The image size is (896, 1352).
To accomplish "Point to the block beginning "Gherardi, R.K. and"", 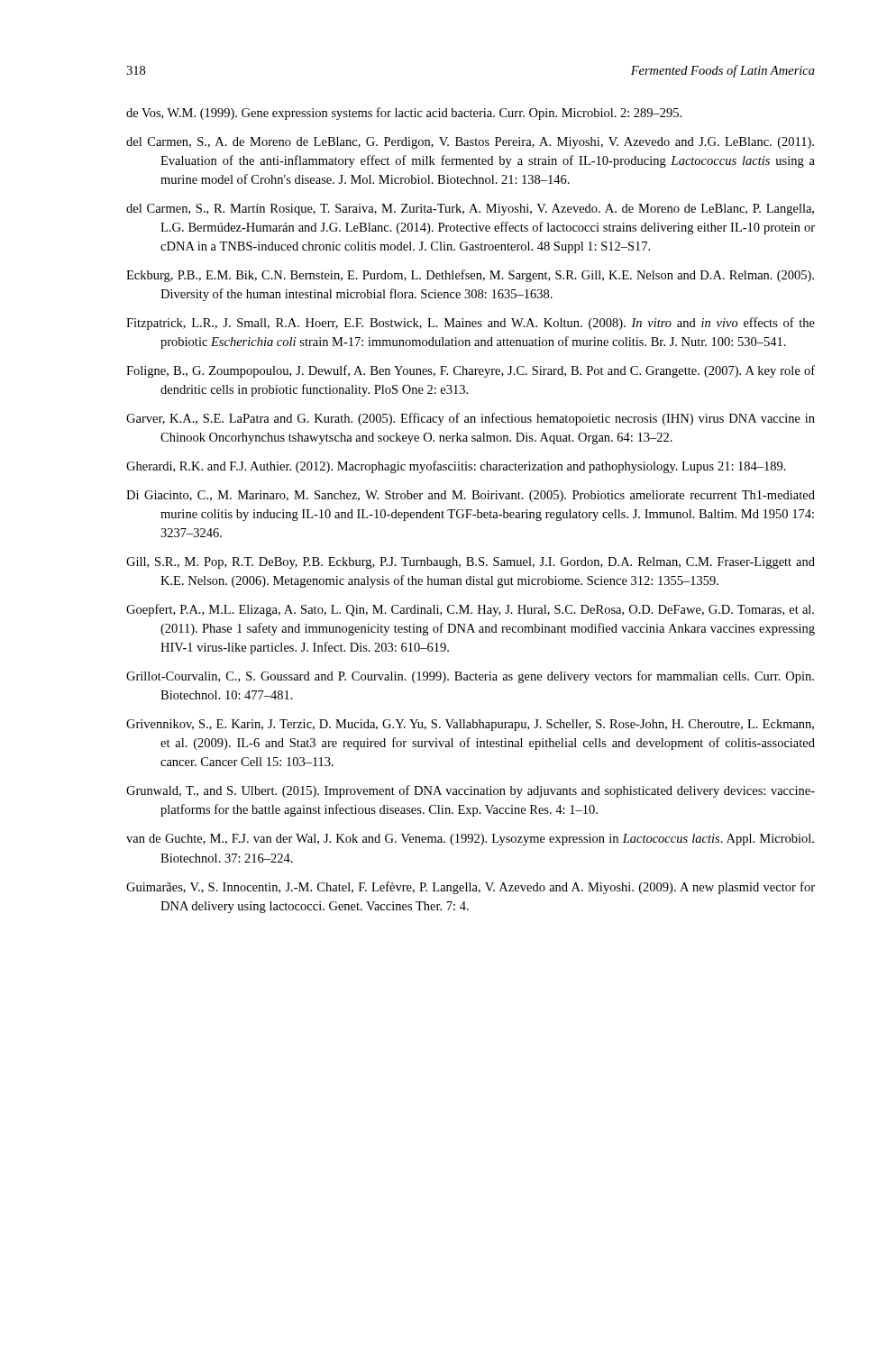I will 471,467.
